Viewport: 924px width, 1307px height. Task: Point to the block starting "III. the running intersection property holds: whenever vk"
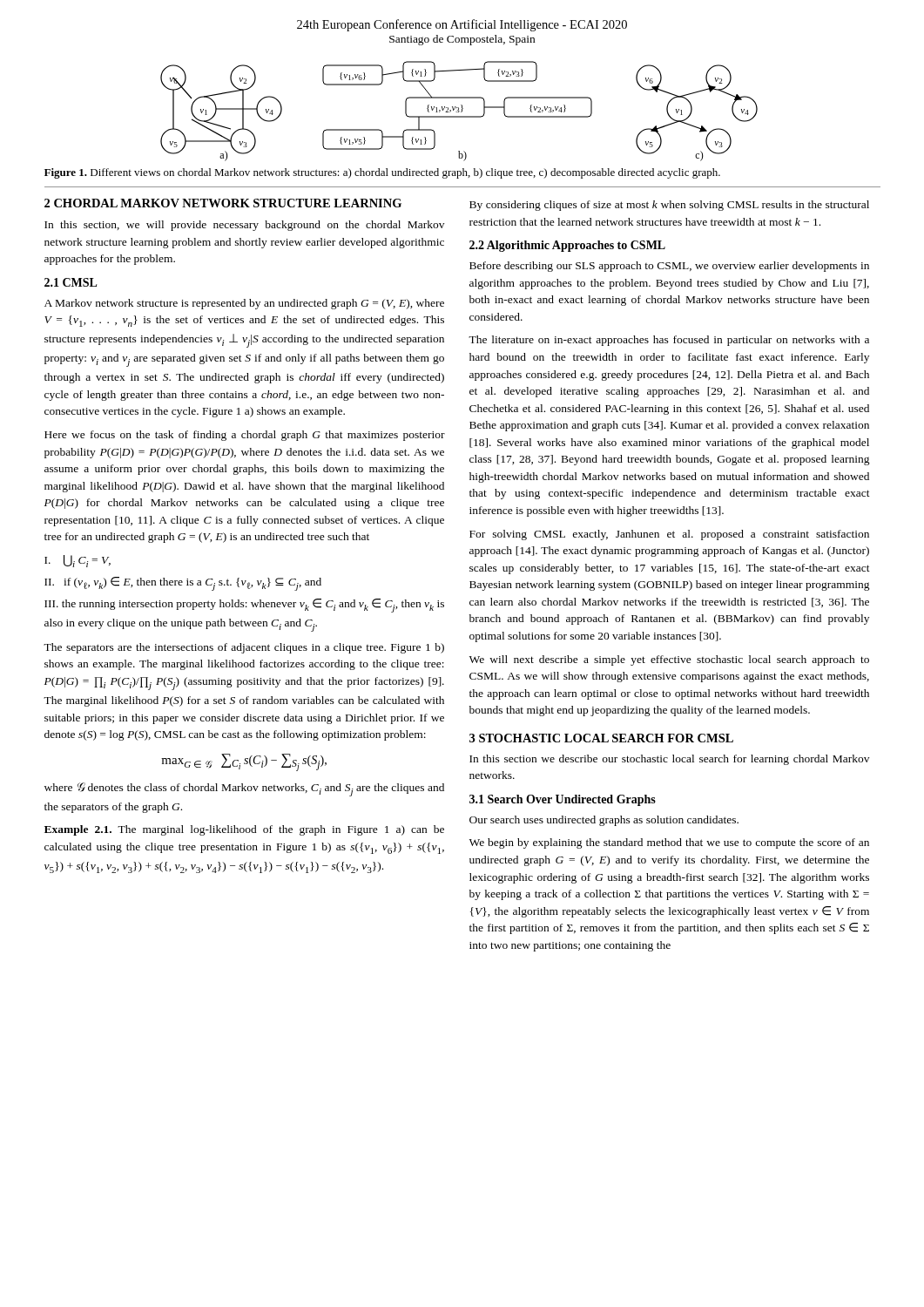(244, 614)
